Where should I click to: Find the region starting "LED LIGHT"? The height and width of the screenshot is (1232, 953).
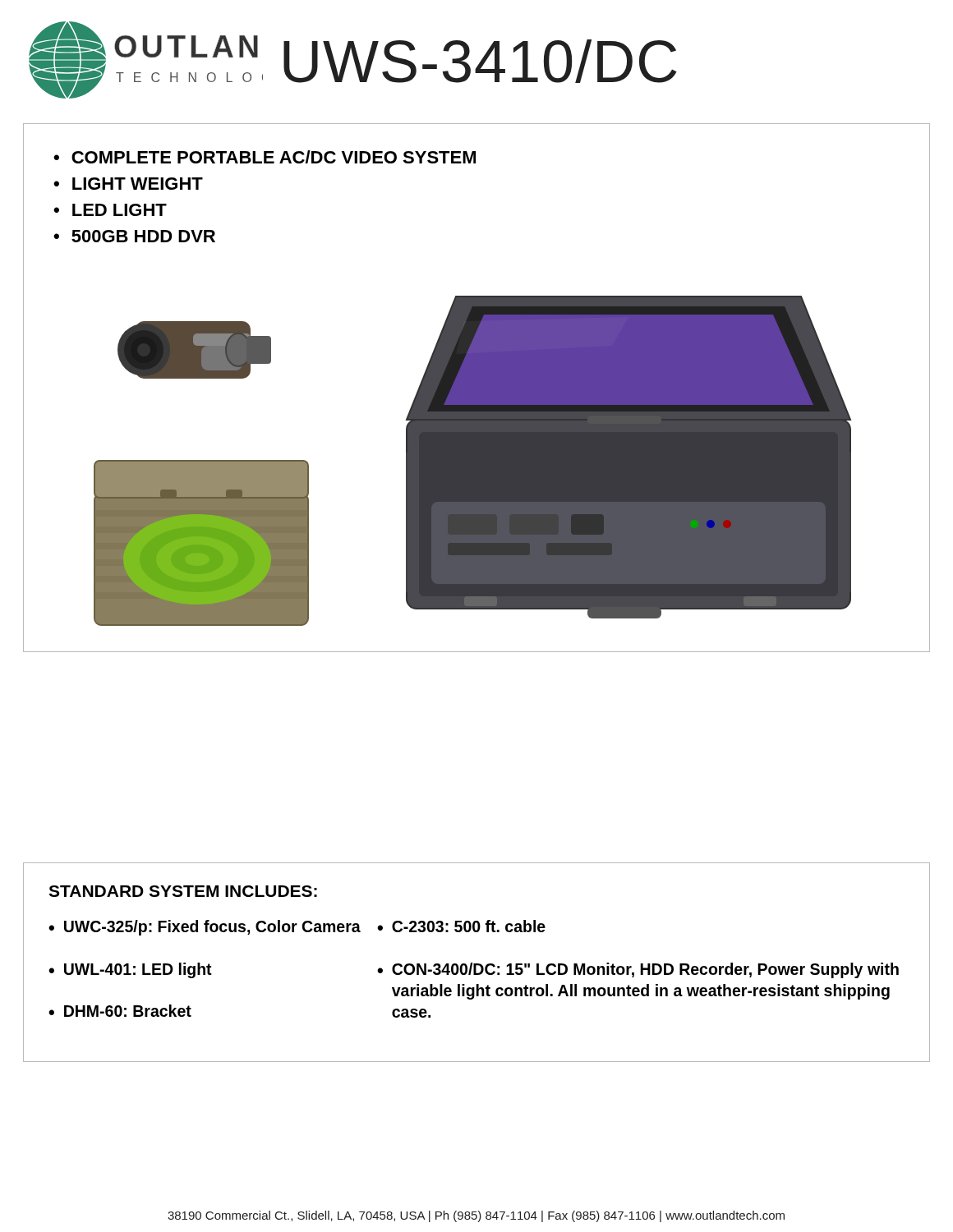[119, 210]
